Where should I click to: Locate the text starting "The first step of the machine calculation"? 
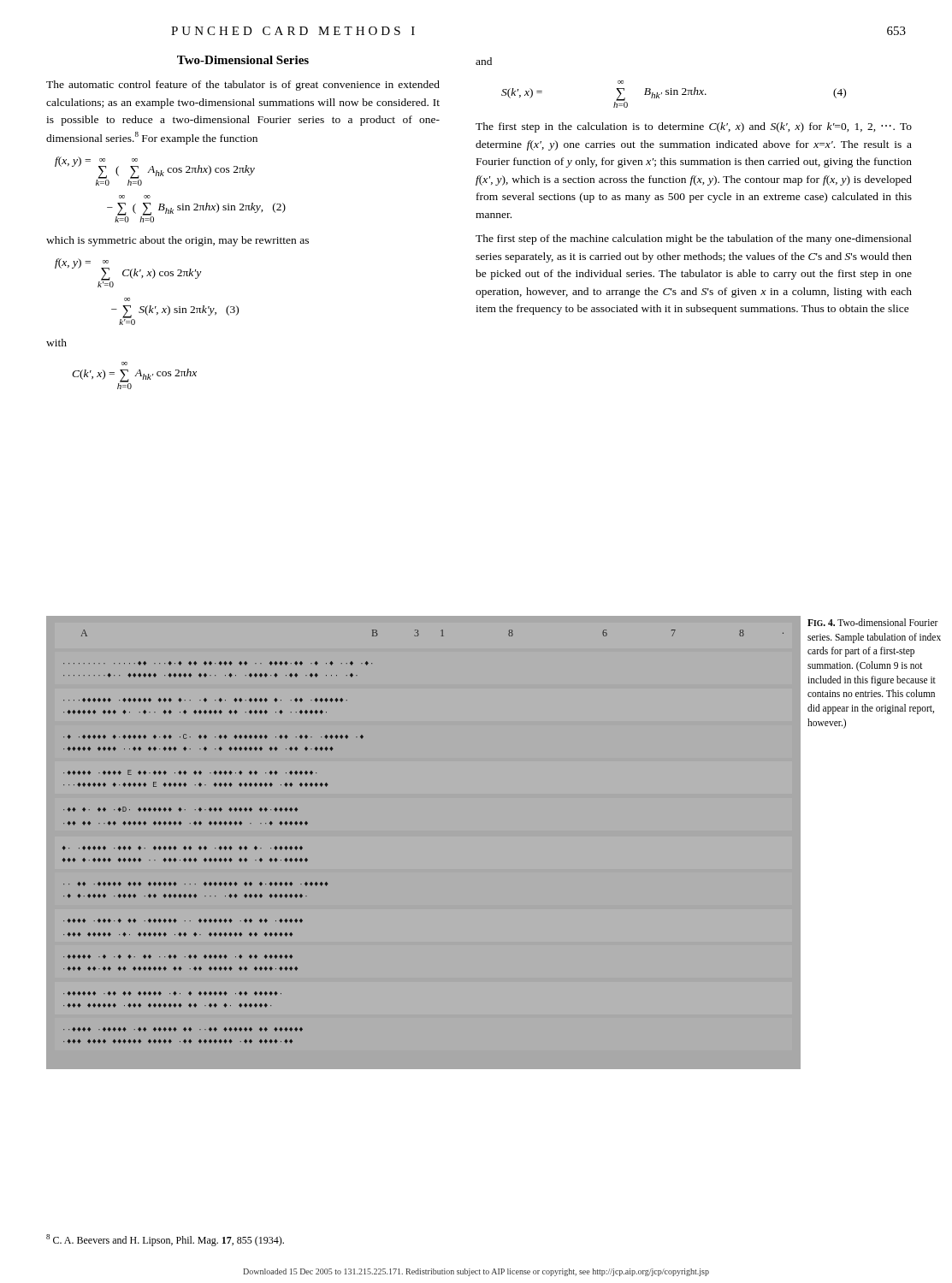(x=694, y=273)
